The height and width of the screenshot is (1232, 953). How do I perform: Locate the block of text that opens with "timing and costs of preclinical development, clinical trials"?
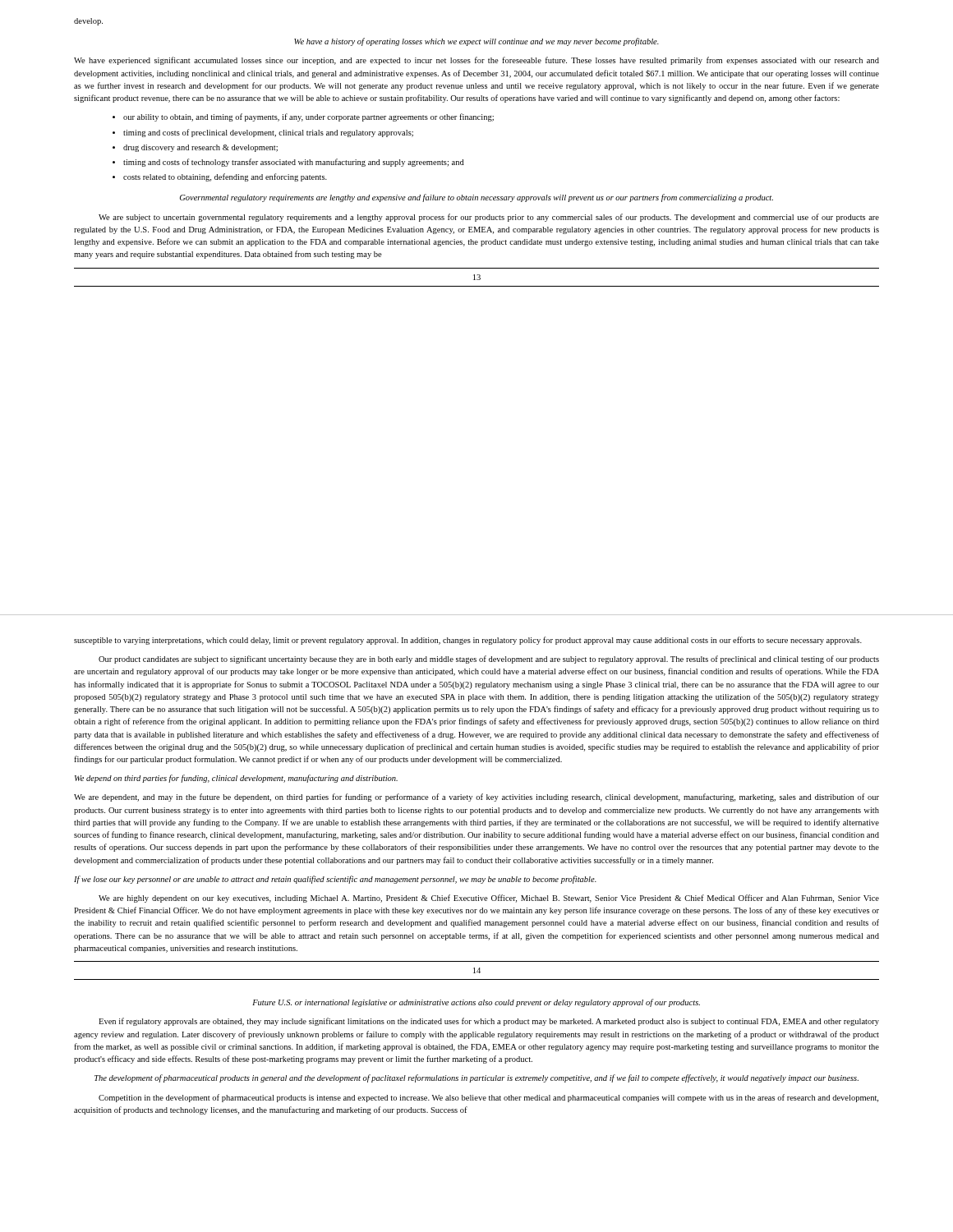268,133
